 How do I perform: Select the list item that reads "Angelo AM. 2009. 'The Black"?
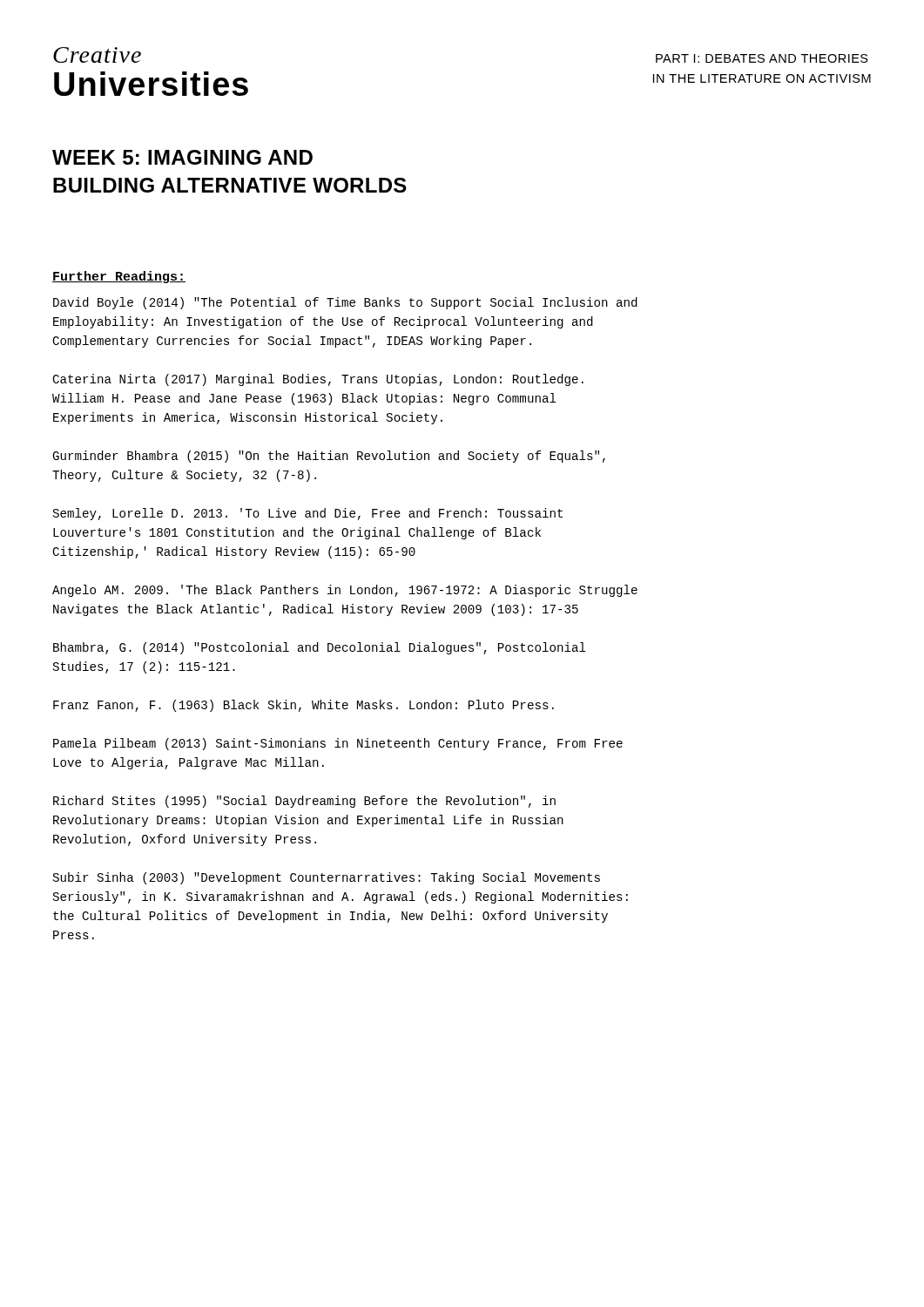[x=345, y=600]
